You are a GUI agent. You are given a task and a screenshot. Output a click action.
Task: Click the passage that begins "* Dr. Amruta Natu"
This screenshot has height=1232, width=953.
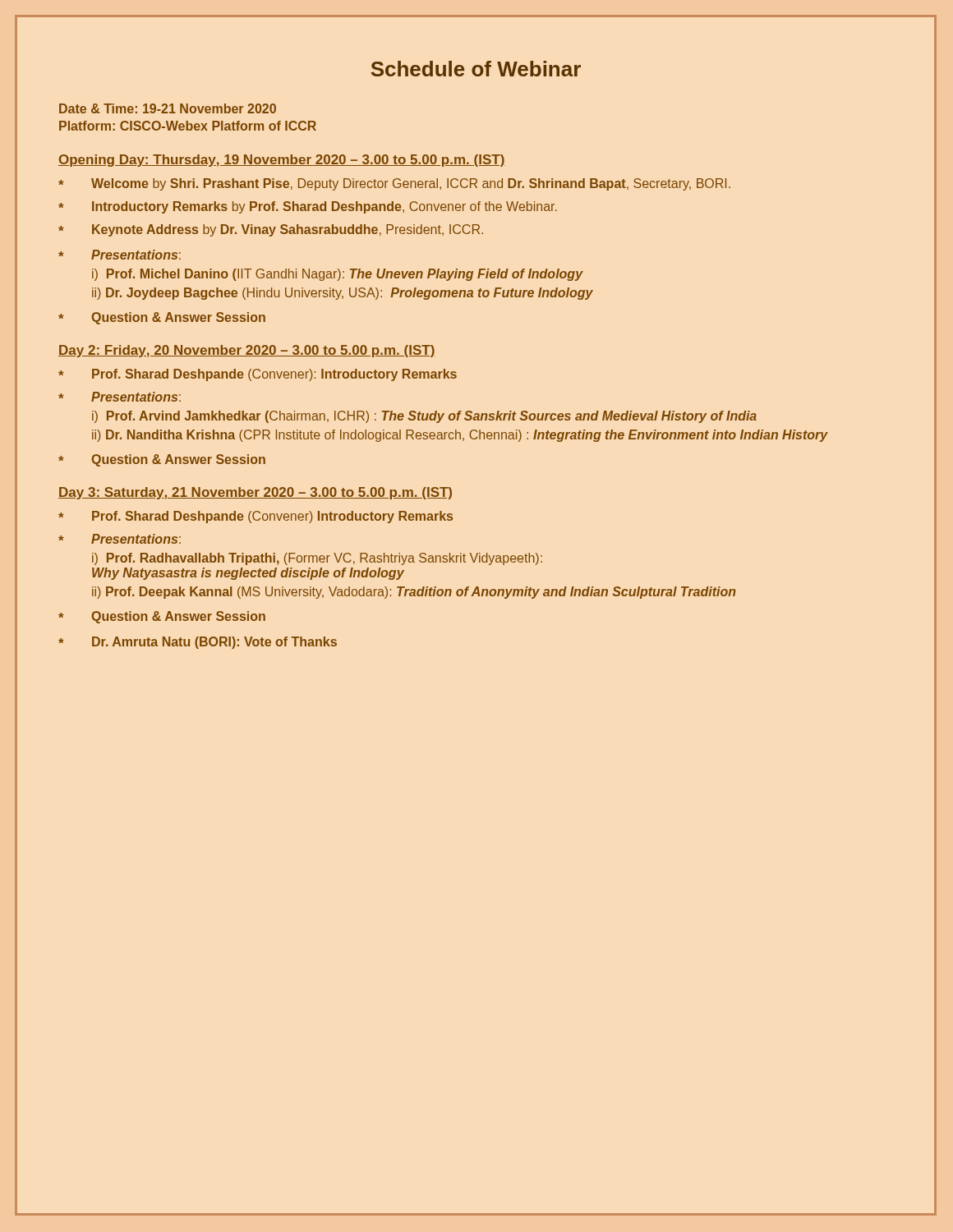click(x=198, y=643)
